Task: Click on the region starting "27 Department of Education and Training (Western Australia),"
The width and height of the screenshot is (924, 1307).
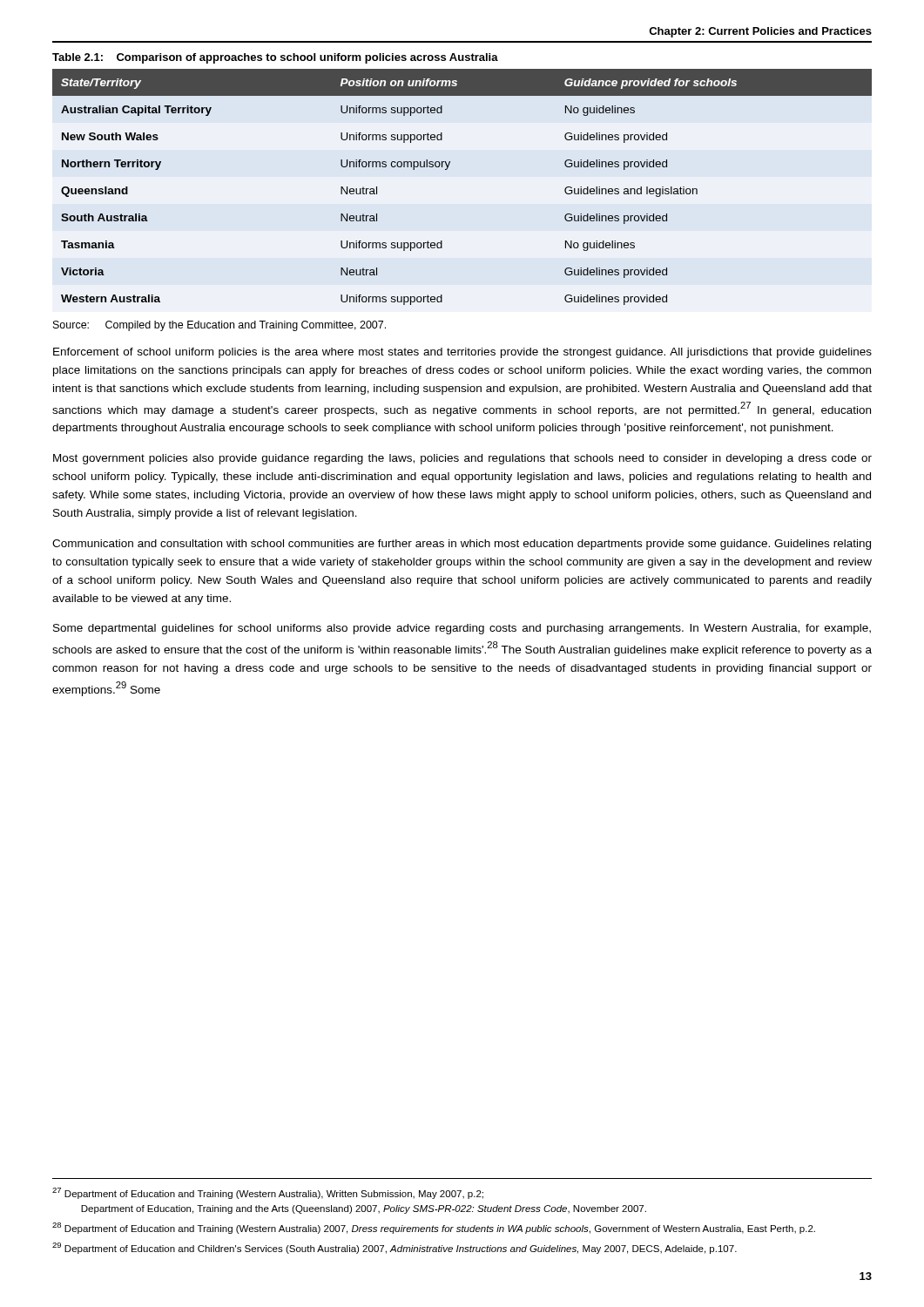Action: pyautogui.click(x=350, y=1199)
